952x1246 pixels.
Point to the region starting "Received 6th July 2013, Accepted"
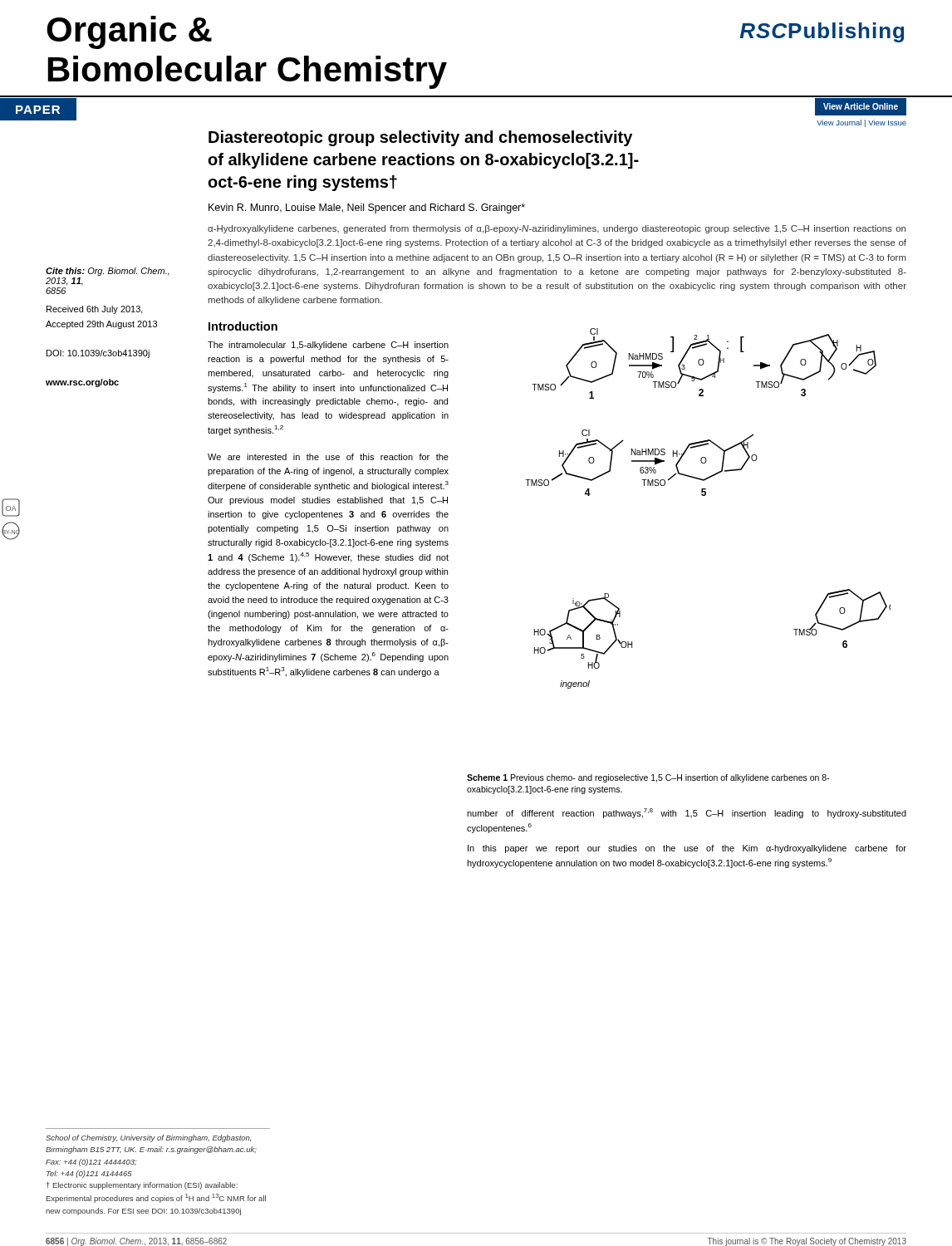coord(102,346)
